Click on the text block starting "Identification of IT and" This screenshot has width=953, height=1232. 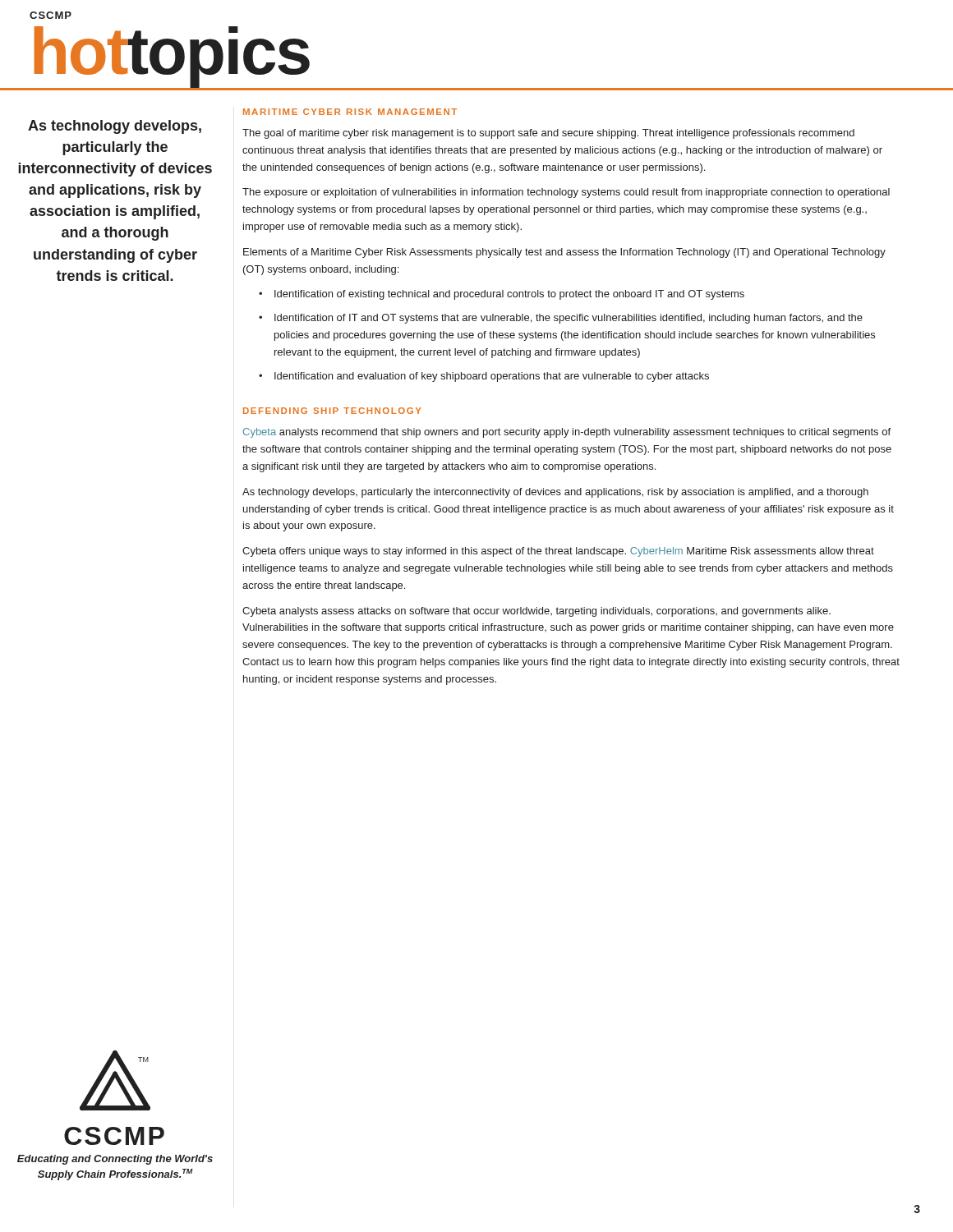coord(575,335)
